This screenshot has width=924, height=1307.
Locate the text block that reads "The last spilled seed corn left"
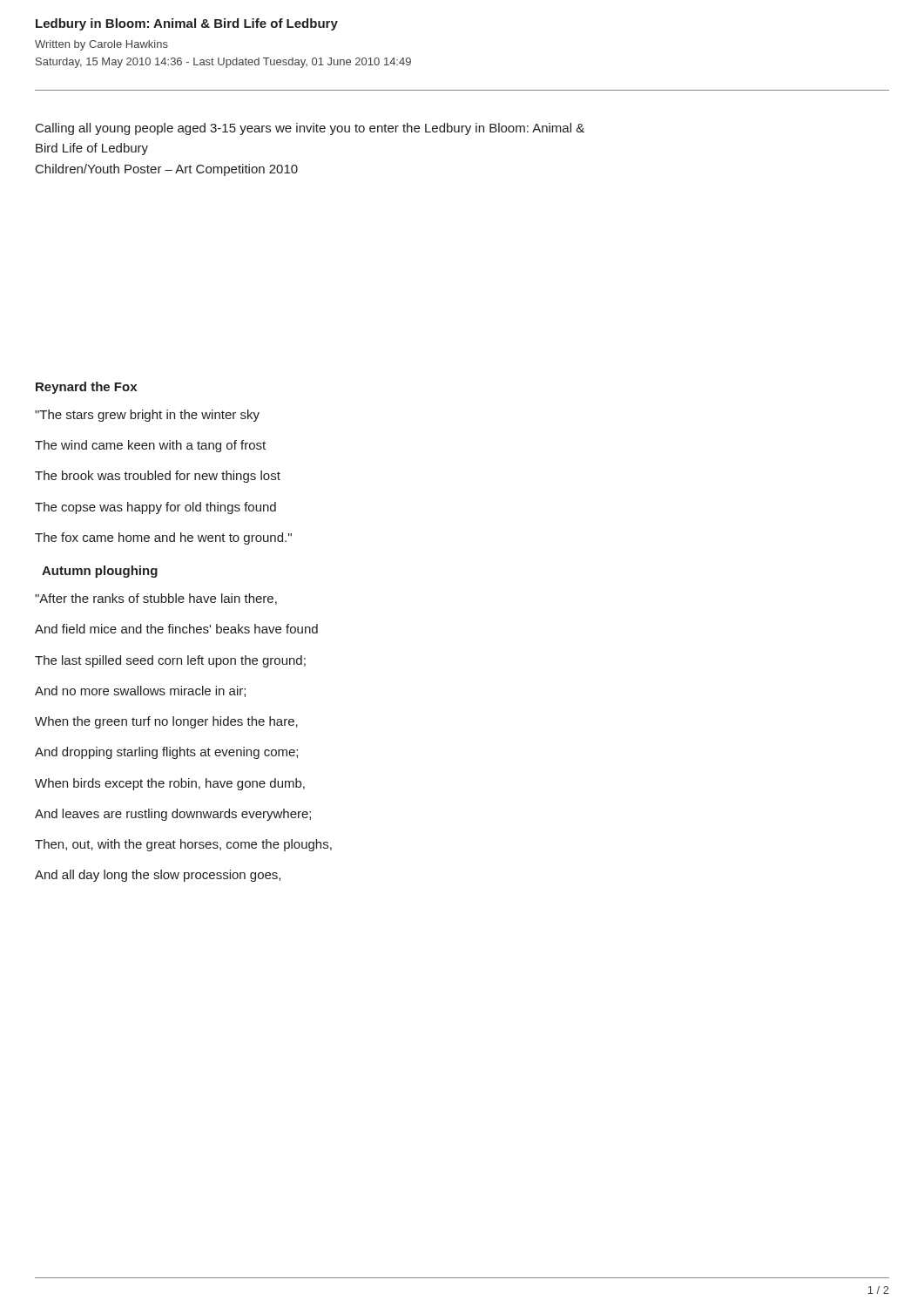click(171, 660)
